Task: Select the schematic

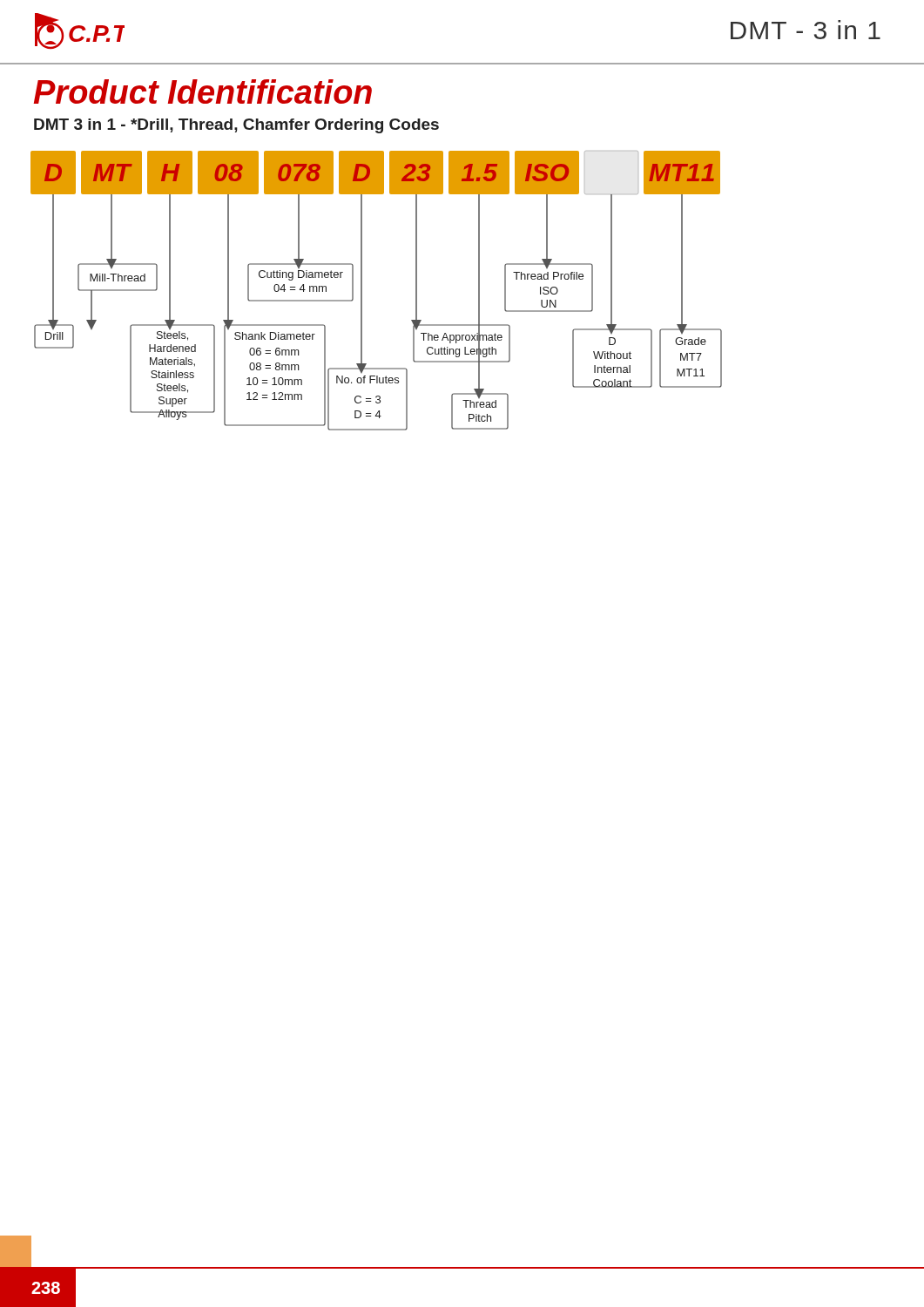Action: click(x=462, y=325)
